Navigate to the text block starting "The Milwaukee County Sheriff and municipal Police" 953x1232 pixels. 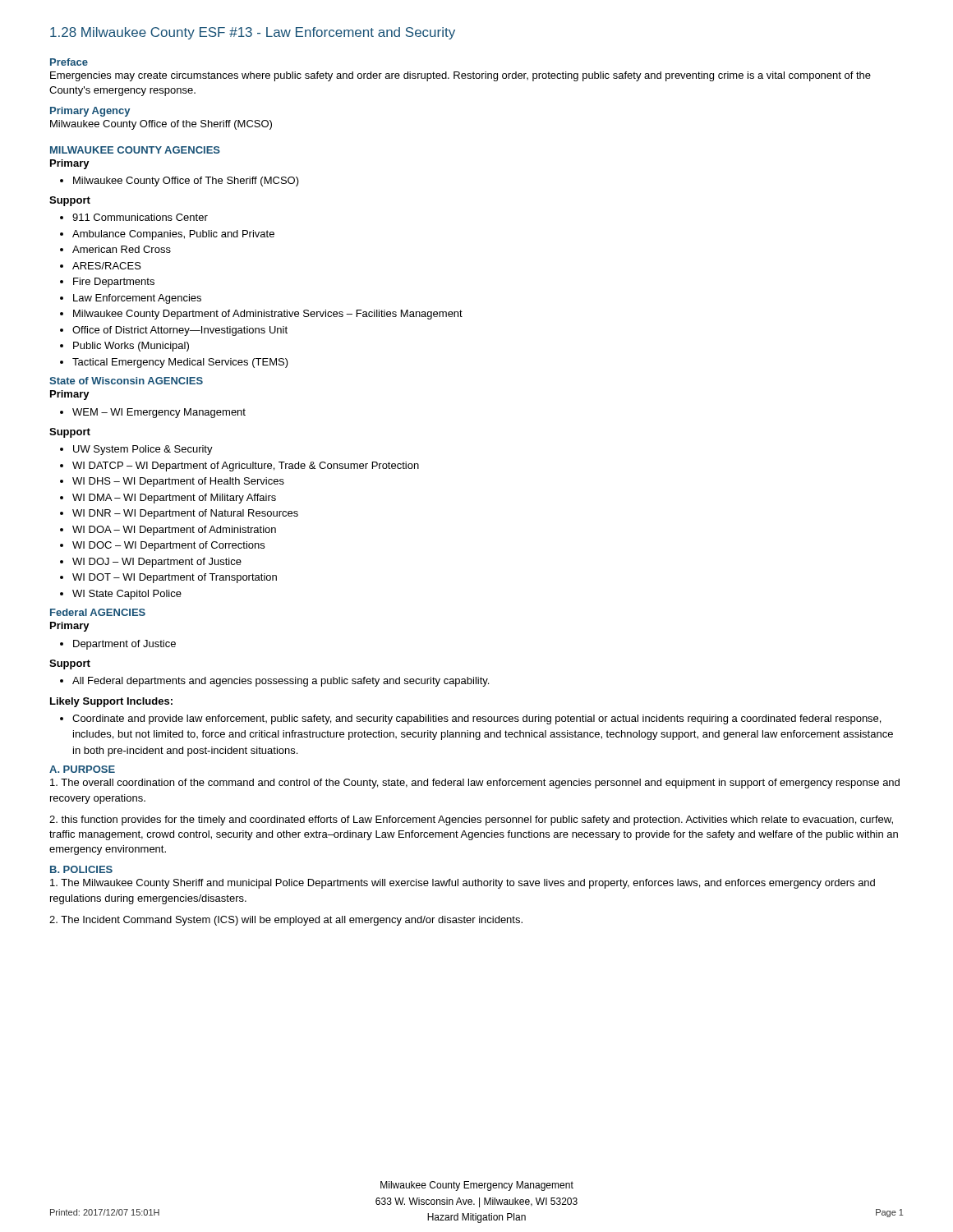[476, 891]
